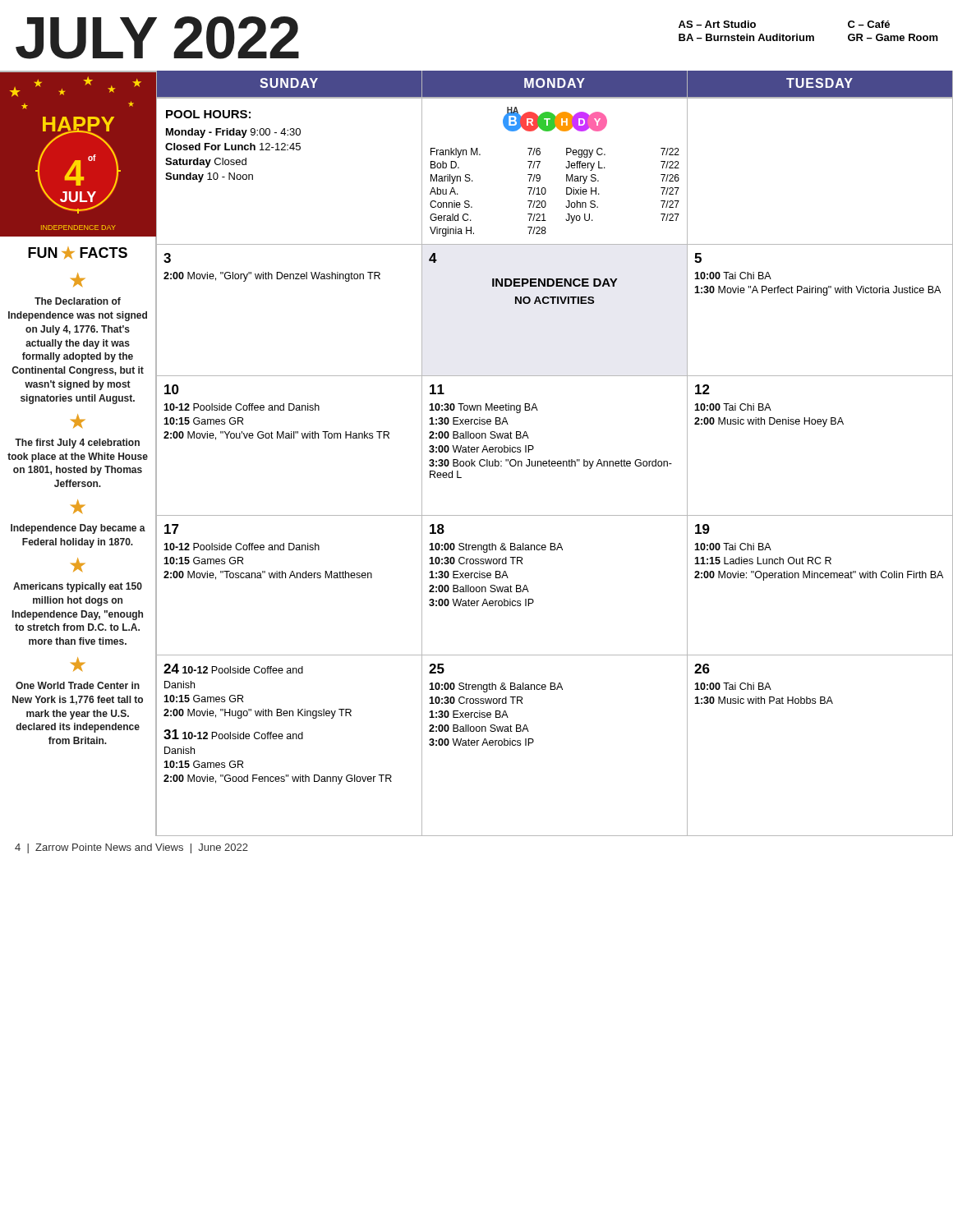This screenshot has width=953, height=1232.
Task: Locate the text starting "One World Trade"
Action: click(x=78, y=714)
